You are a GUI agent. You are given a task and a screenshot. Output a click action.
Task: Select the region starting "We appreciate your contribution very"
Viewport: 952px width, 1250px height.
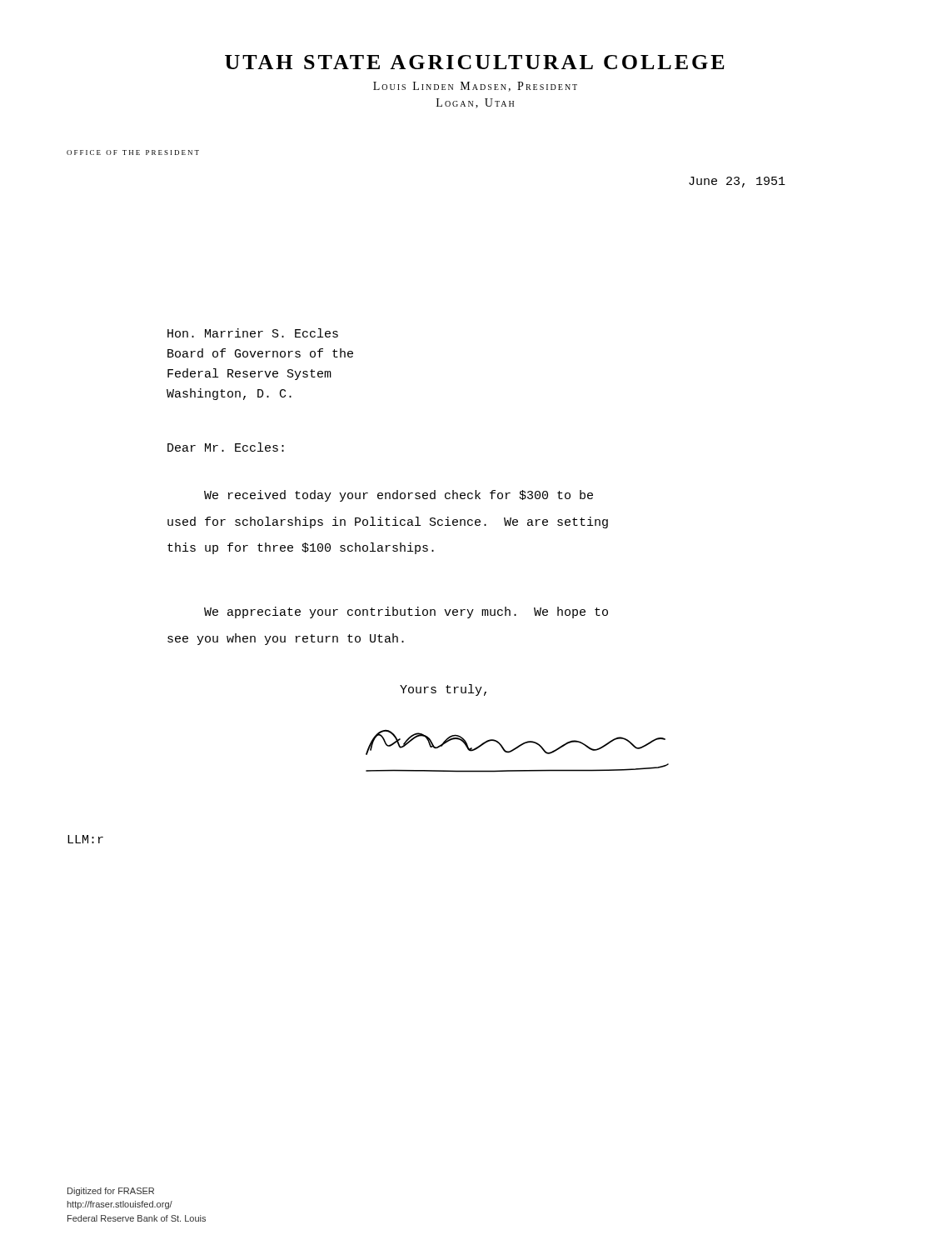[388, 626]
